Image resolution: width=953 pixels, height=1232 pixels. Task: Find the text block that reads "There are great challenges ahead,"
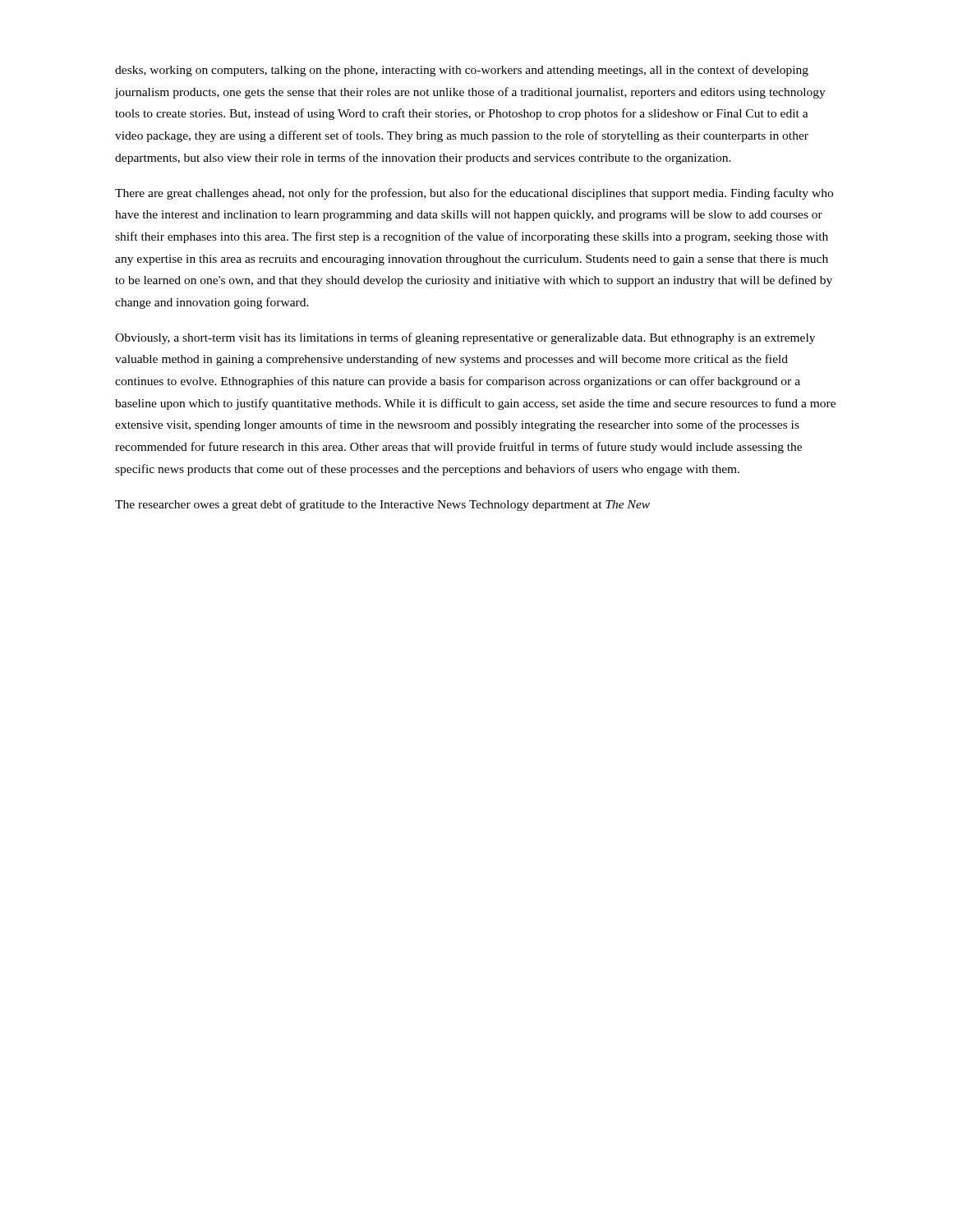pos(476,248)
